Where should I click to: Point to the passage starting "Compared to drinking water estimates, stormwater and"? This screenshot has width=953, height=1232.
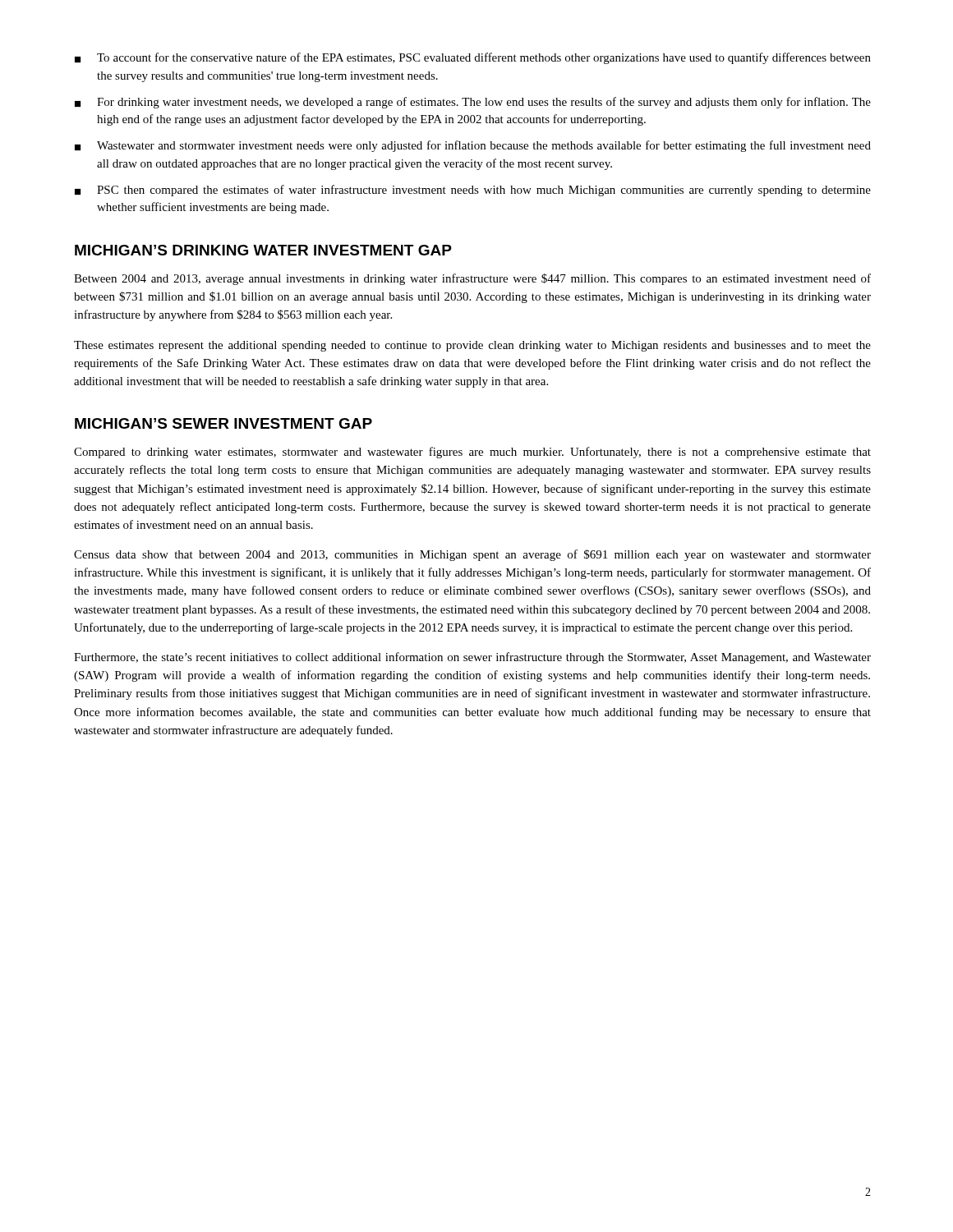pyautogui.click(x=472, y=488)
